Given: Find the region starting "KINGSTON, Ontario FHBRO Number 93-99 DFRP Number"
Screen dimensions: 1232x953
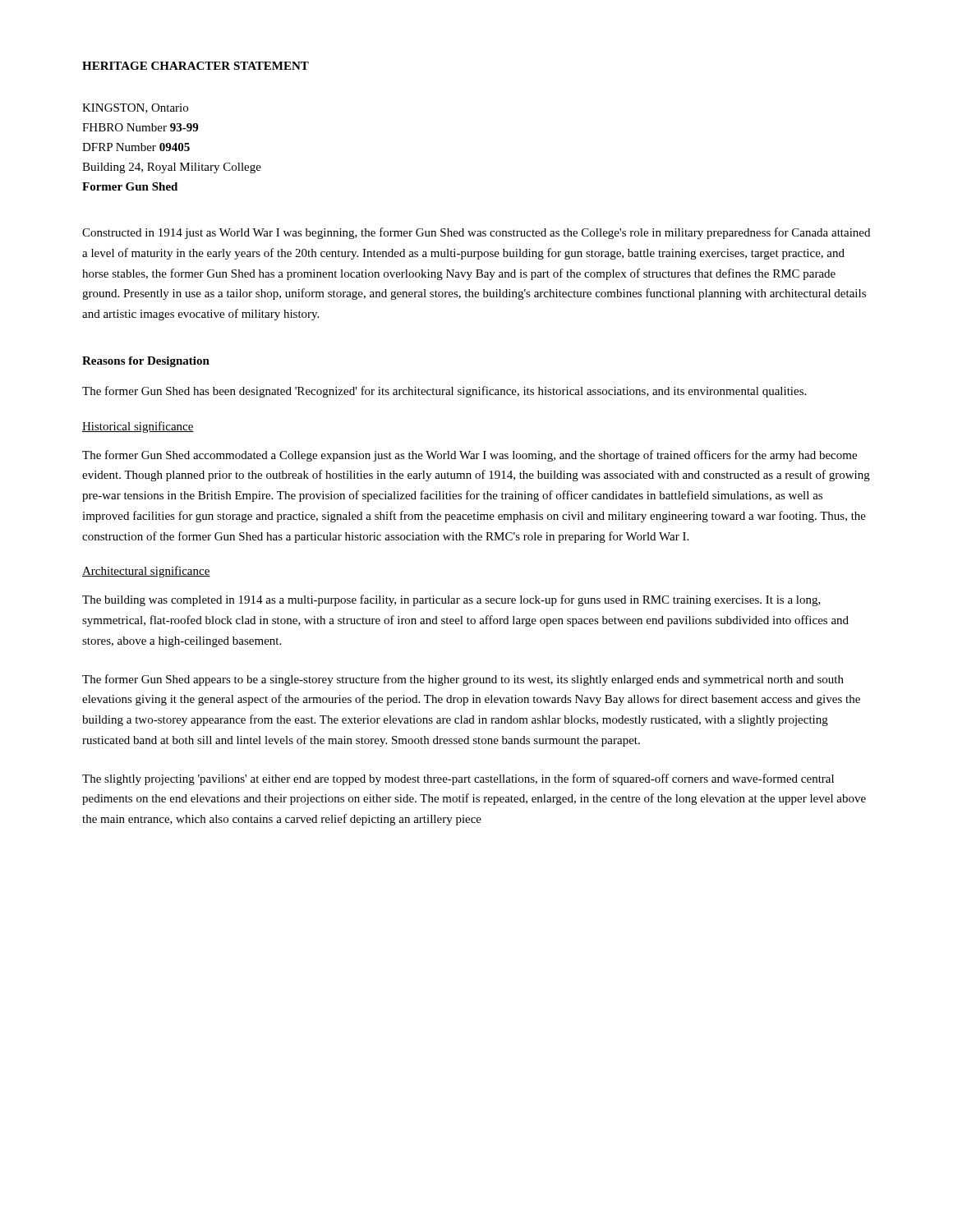Looking at the screenshot, I should click(x=135, y=108).
